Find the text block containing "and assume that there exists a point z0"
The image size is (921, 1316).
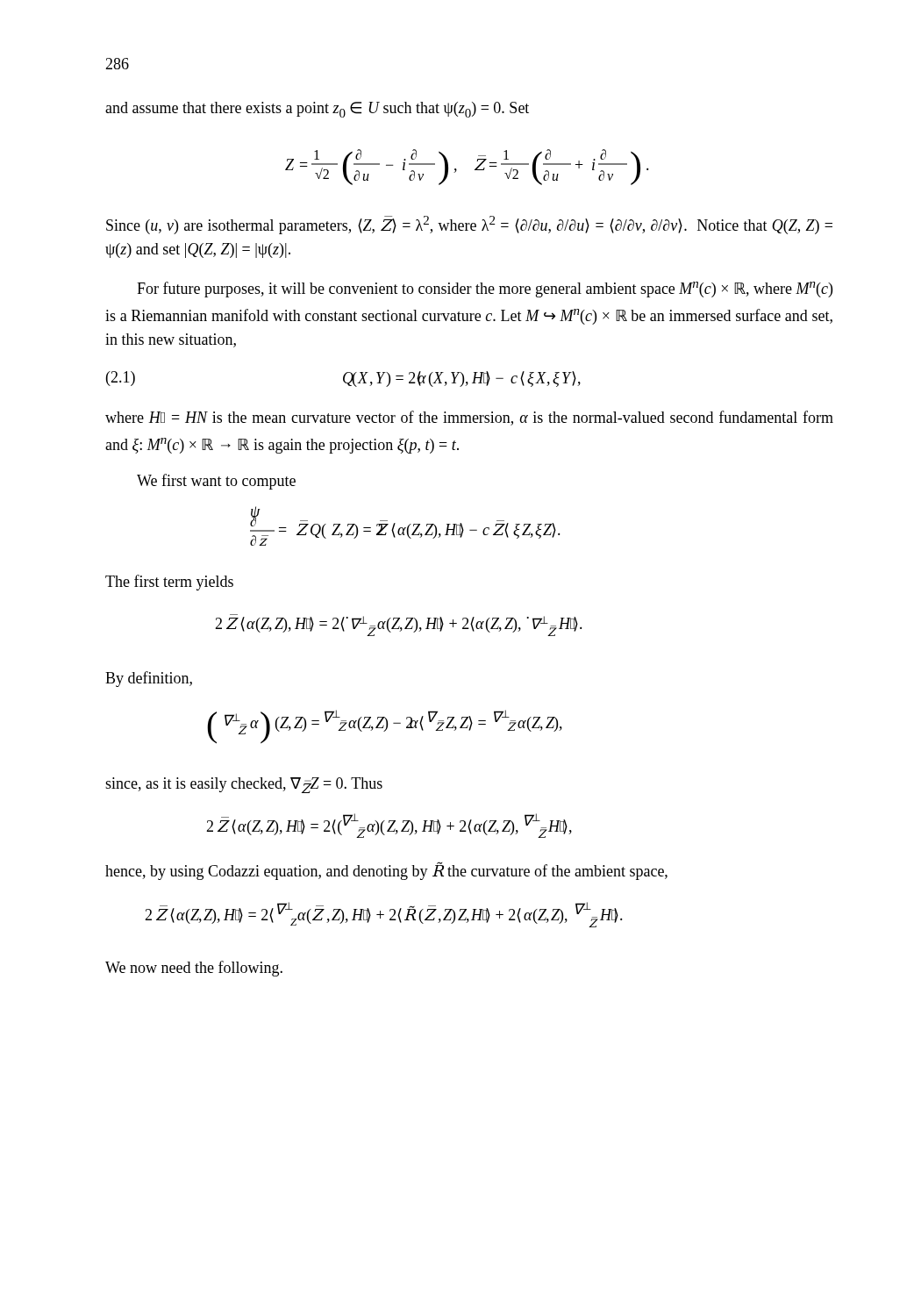point(317,109)
